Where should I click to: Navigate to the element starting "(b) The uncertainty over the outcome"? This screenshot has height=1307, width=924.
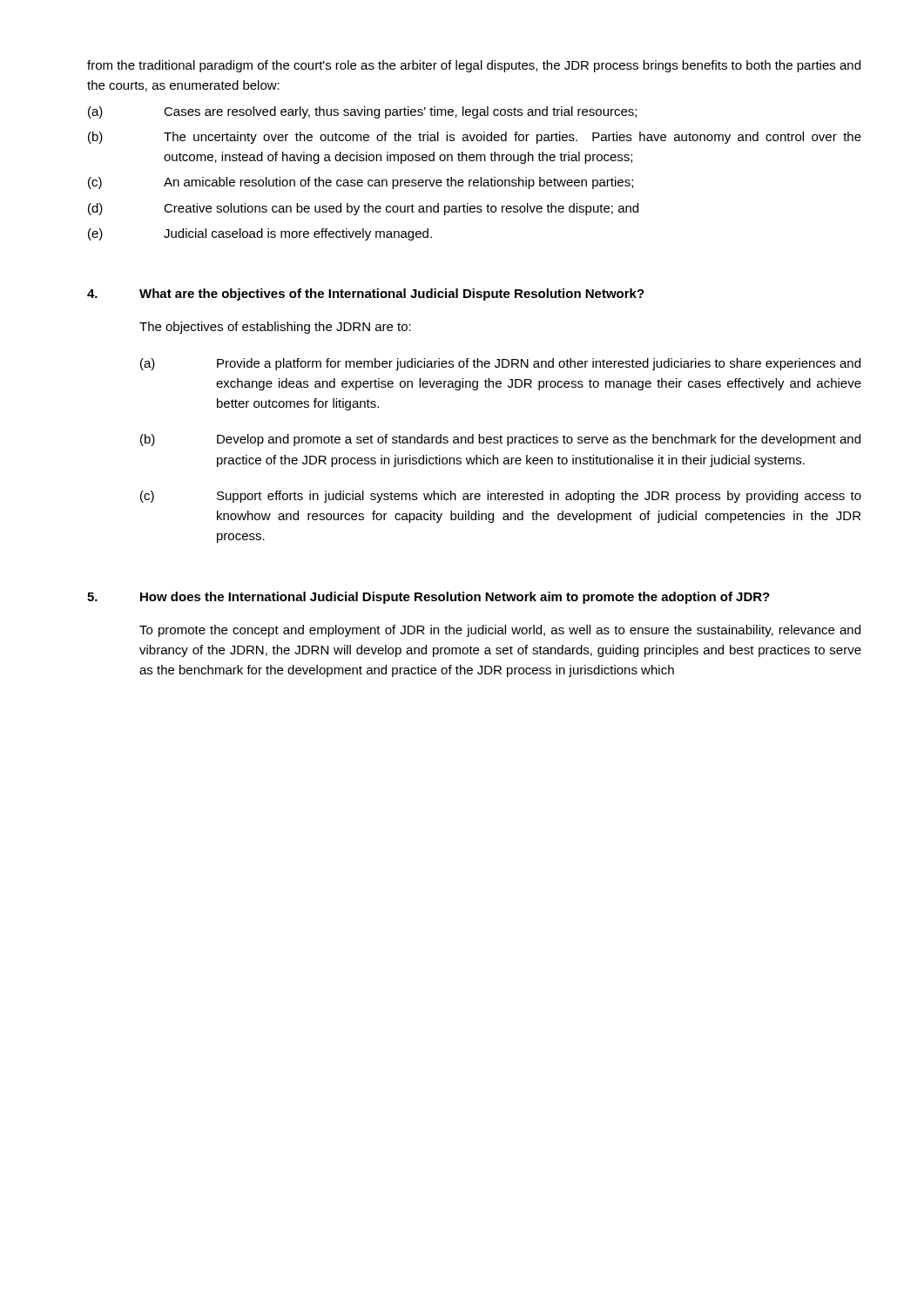click(x=474, y=146)
